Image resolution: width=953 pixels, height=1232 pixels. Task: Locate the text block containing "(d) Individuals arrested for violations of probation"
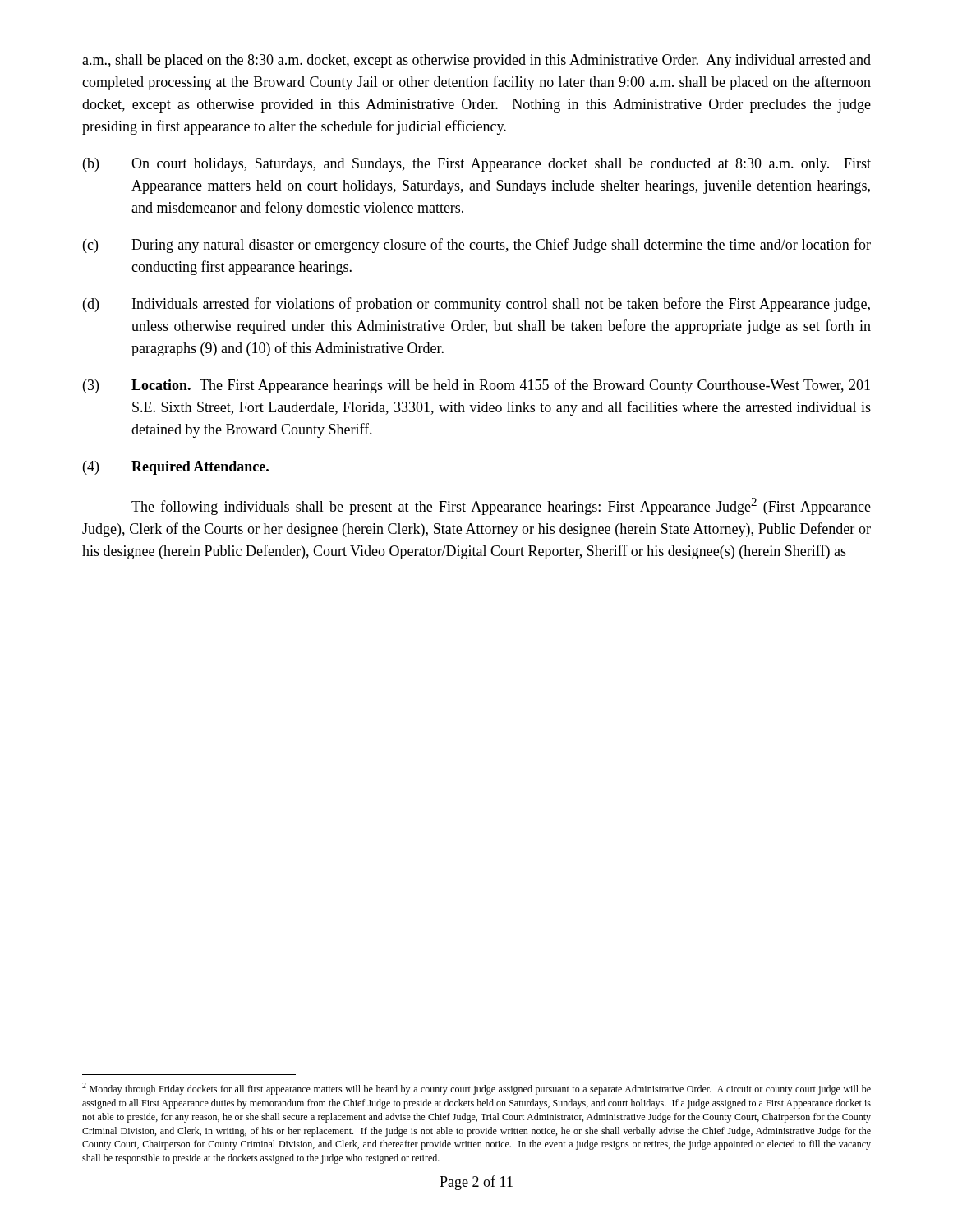point(476,326)
